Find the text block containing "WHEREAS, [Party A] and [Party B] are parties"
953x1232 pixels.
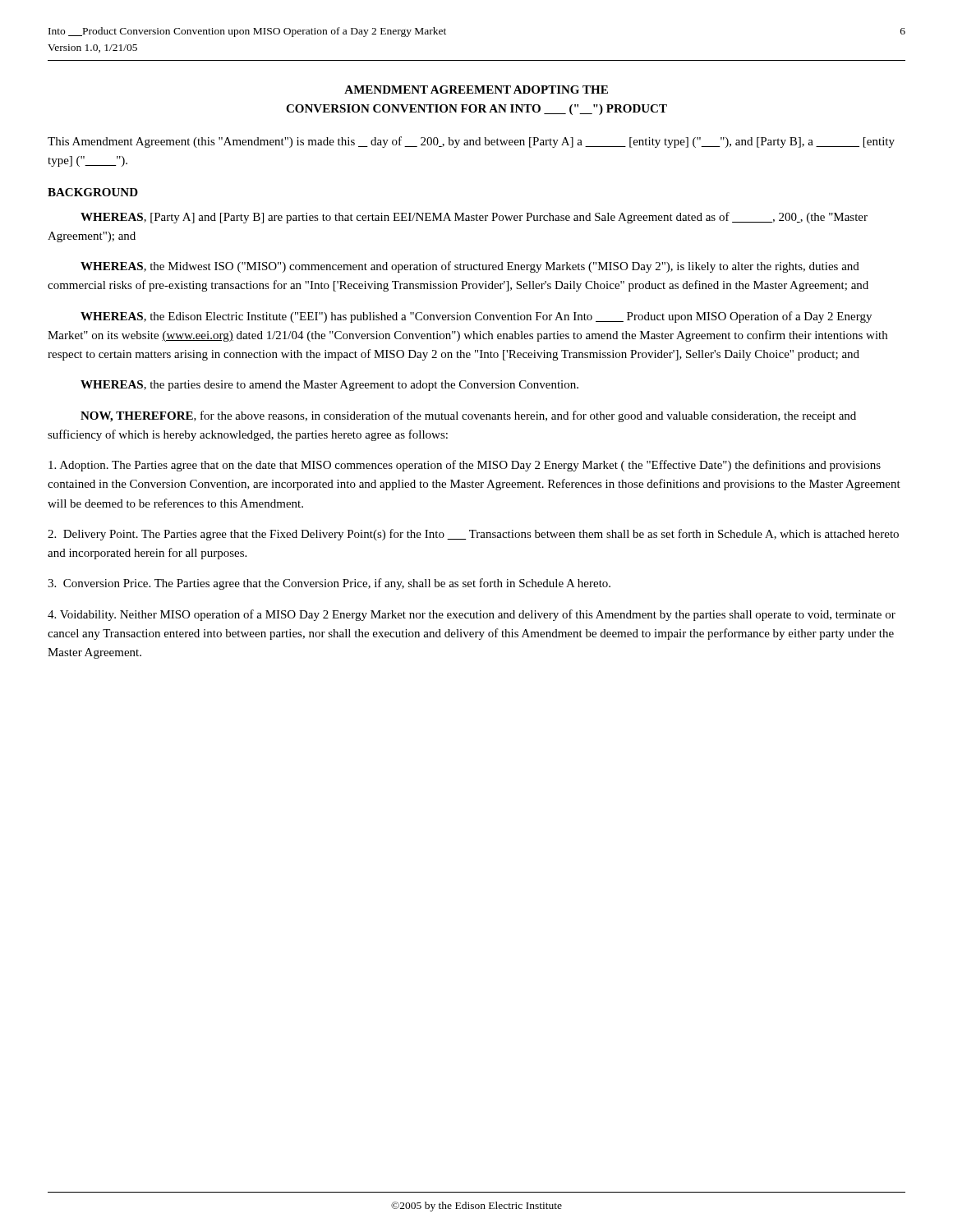[458, 226]
